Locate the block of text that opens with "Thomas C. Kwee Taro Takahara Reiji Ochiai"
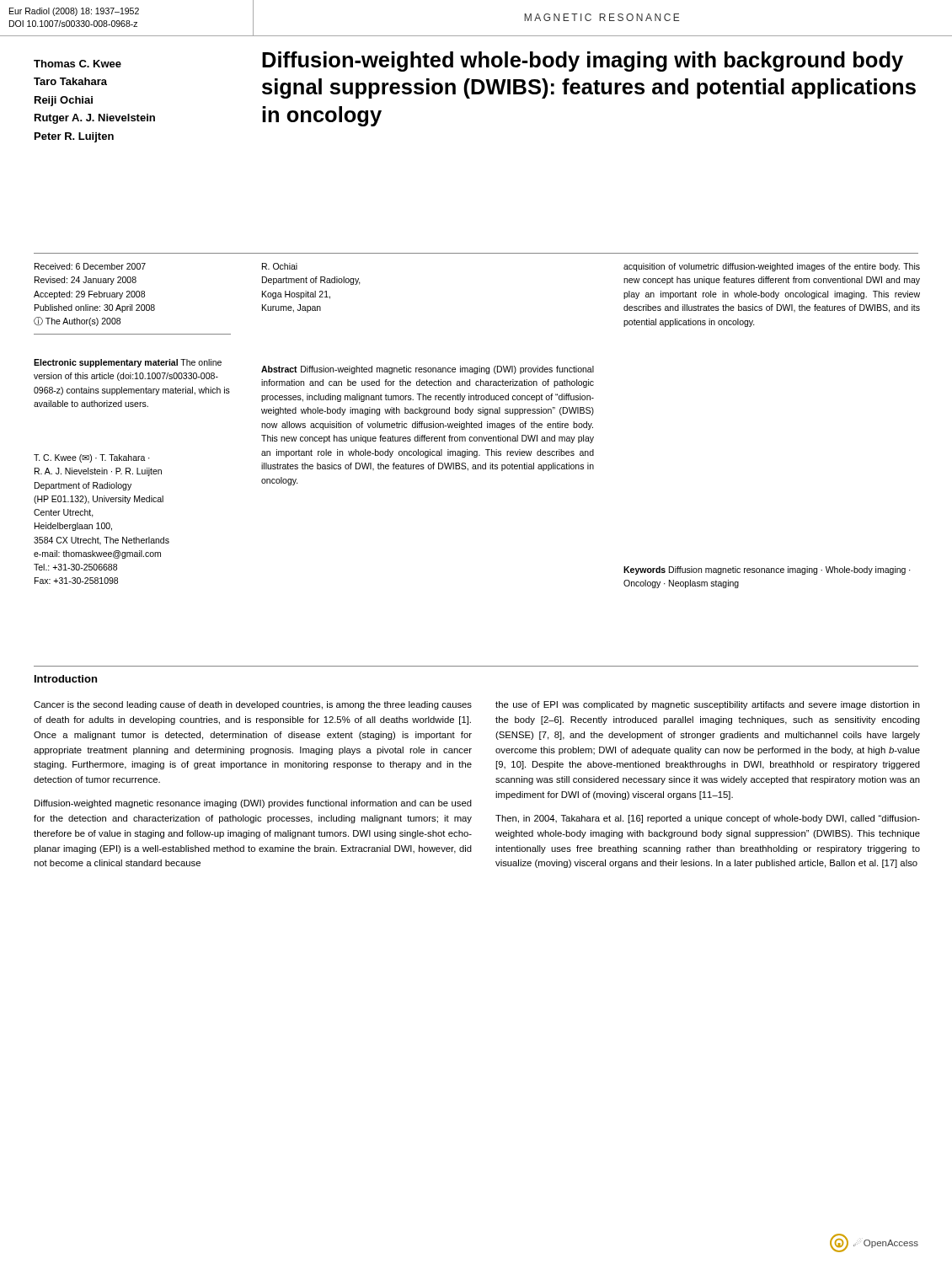Screen dimensions: 1264x952 [x=95, y=100]
